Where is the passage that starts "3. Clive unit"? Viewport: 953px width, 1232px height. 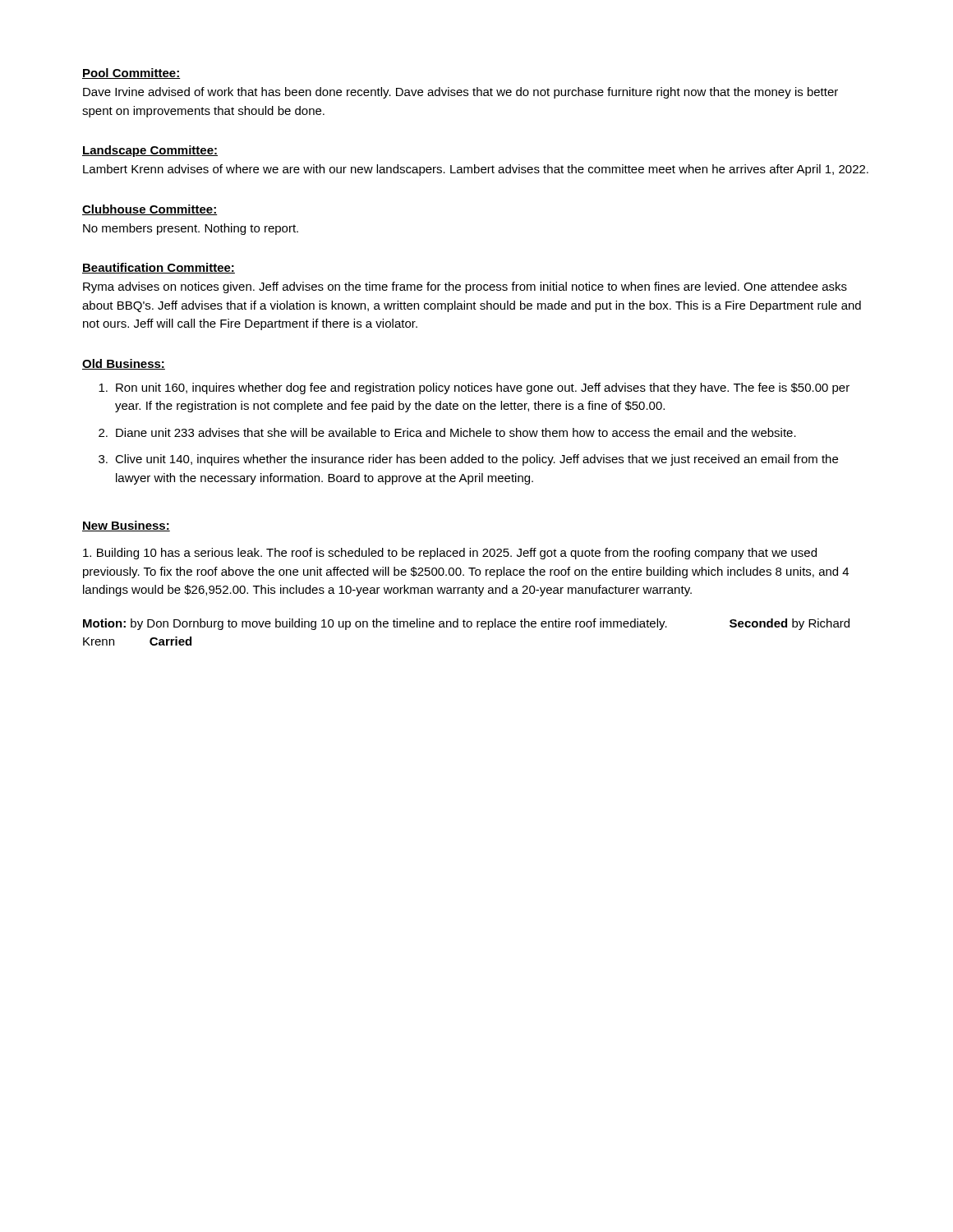tap(476, 469)
